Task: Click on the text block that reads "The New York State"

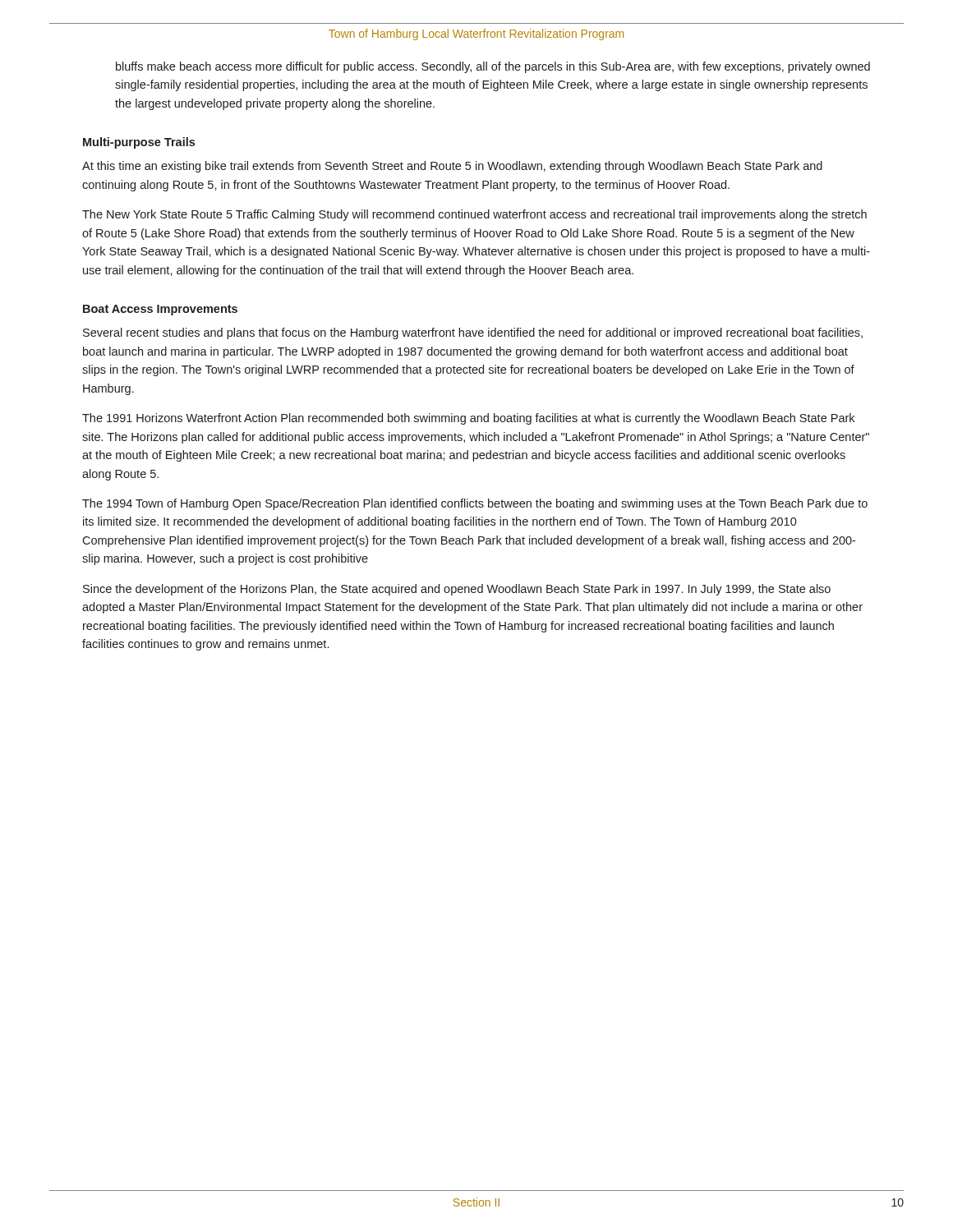Action: tap(476, 242)
